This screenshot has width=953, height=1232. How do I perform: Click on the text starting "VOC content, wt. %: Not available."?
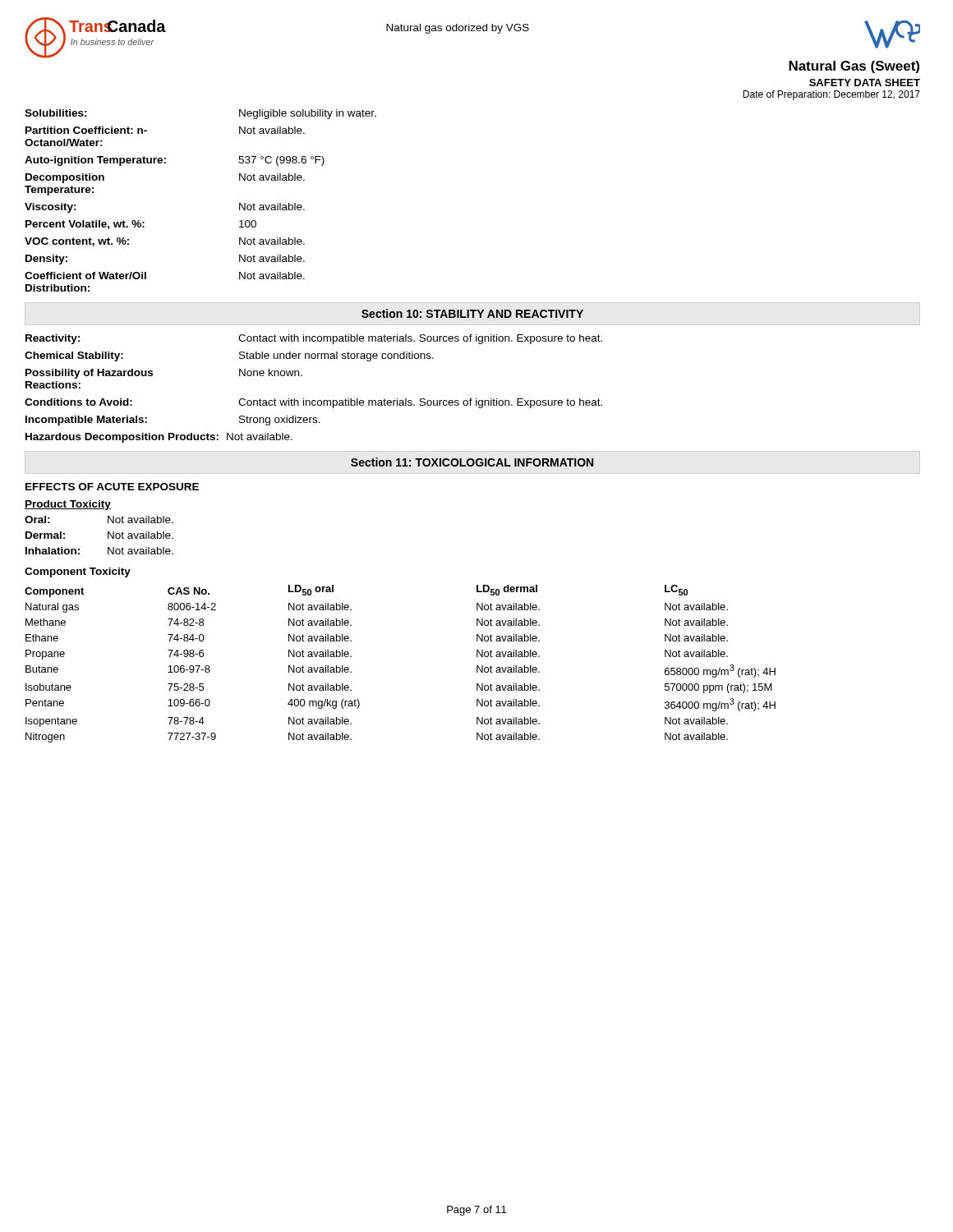point(76,242)
